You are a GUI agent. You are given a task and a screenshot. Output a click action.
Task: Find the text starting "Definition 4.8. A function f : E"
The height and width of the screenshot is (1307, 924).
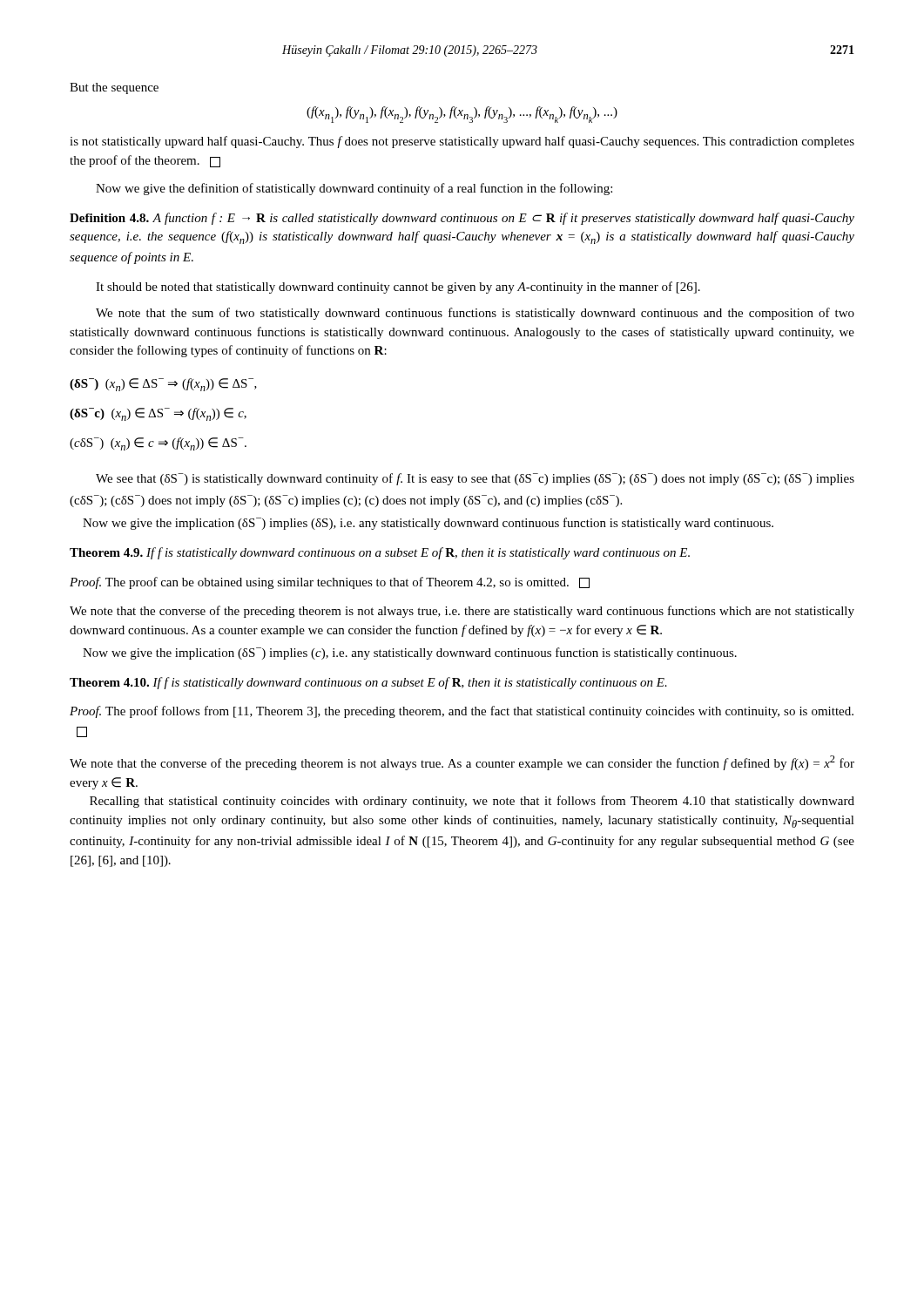(462, 237)
